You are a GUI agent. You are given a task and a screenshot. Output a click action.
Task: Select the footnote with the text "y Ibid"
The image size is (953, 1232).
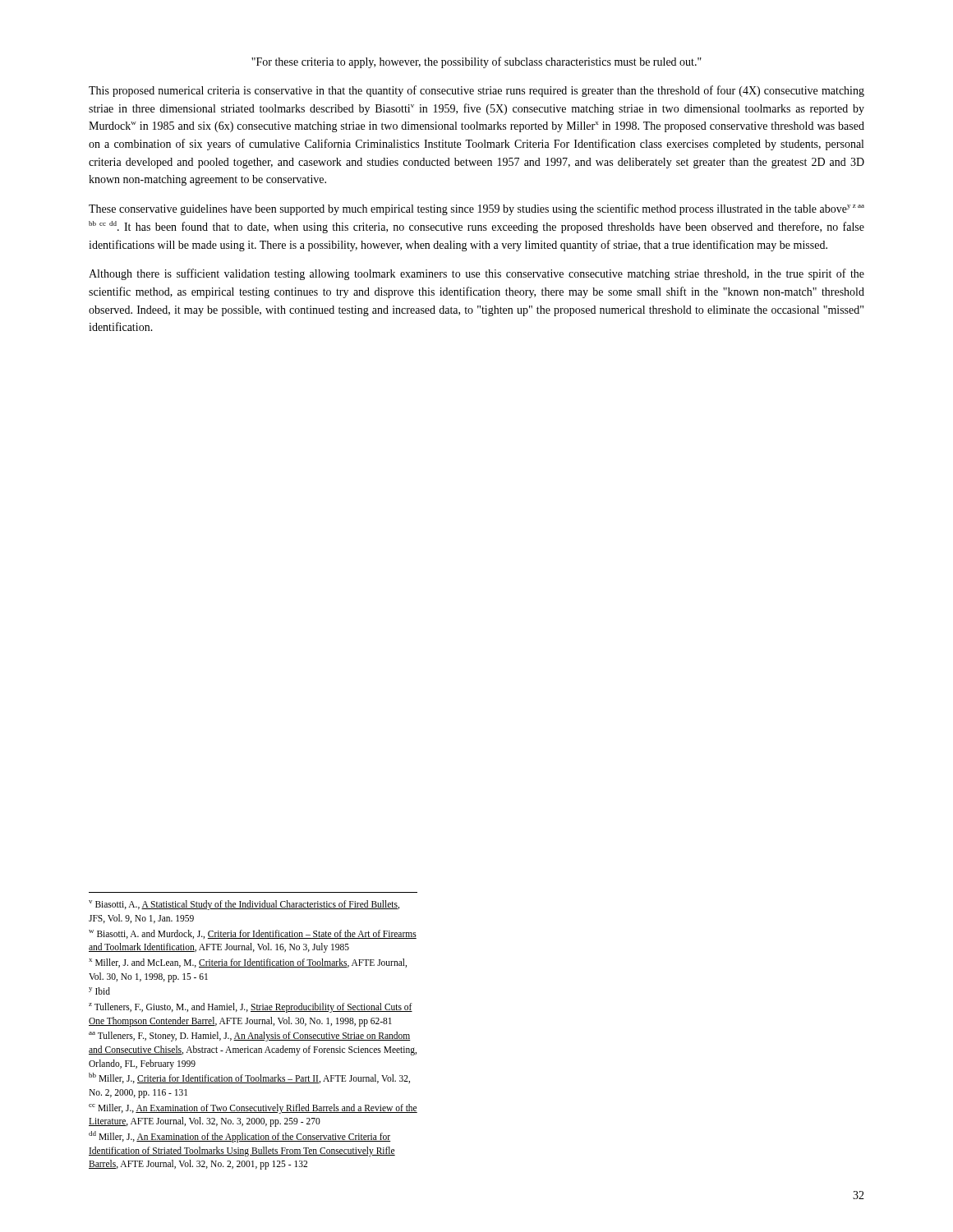pos(99,991)
